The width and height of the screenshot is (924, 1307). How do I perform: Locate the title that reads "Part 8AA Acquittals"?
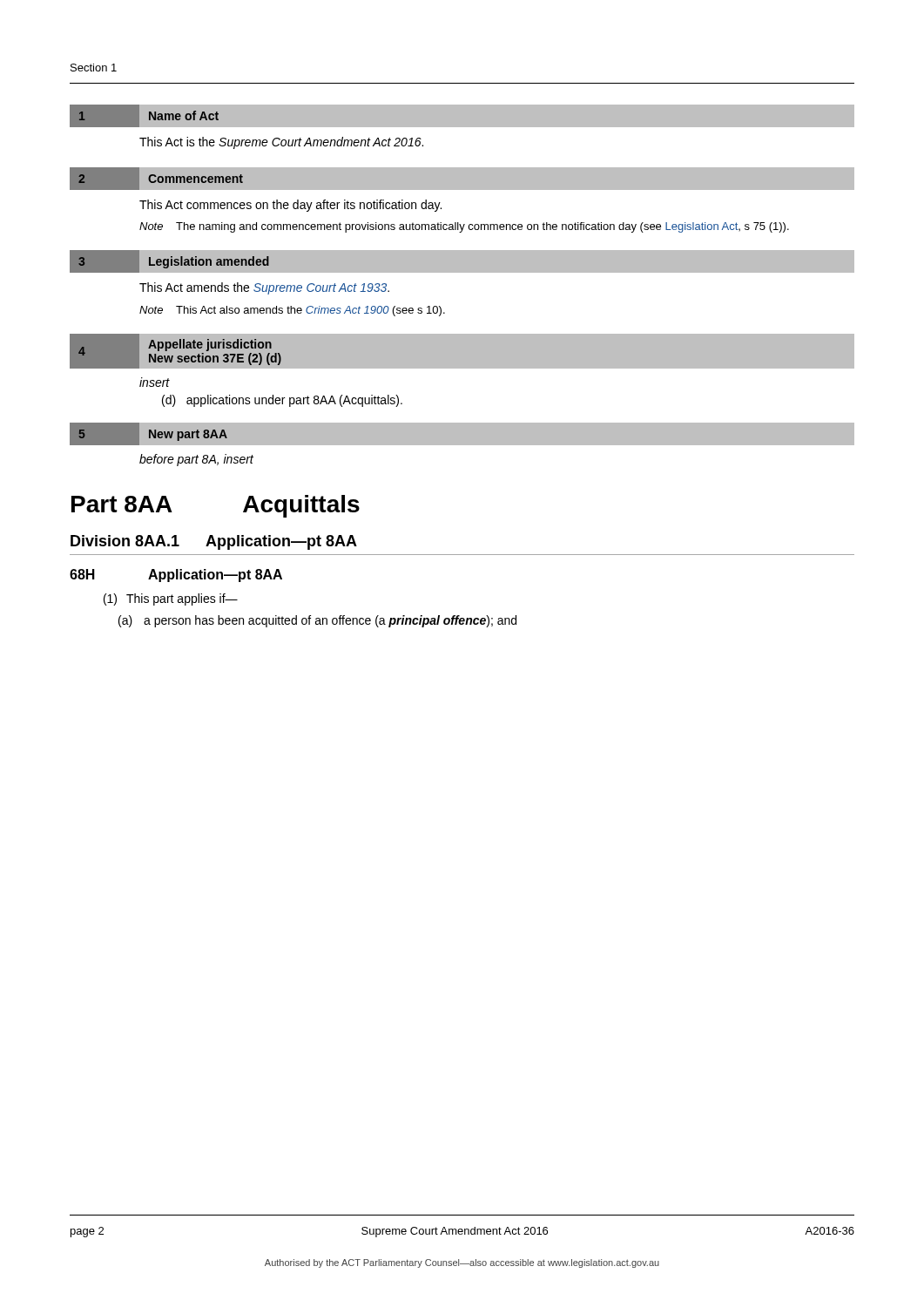[129, 505]
